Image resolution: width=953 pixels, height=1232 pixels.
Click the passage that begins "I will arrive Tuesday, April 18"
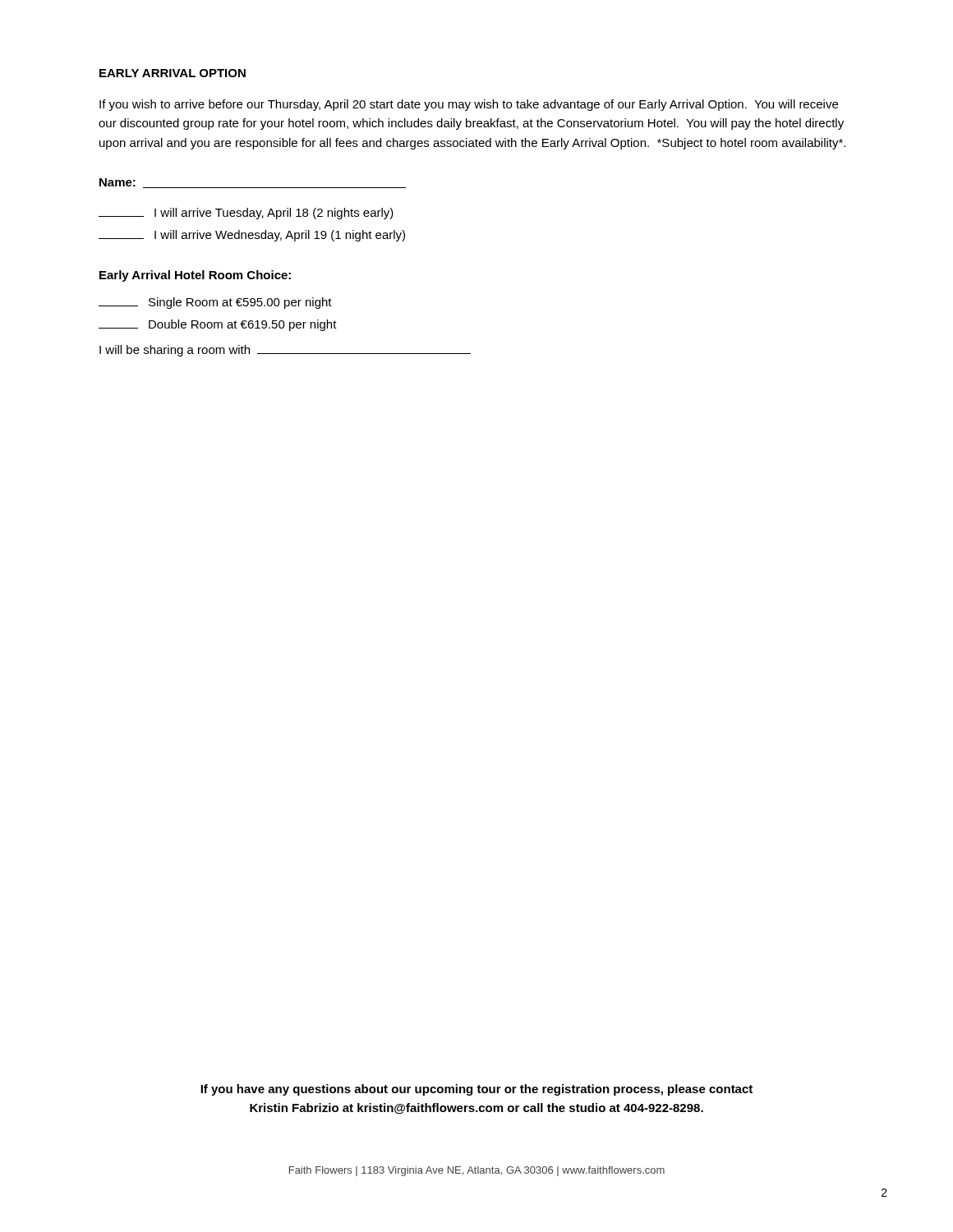pos(246,212)
